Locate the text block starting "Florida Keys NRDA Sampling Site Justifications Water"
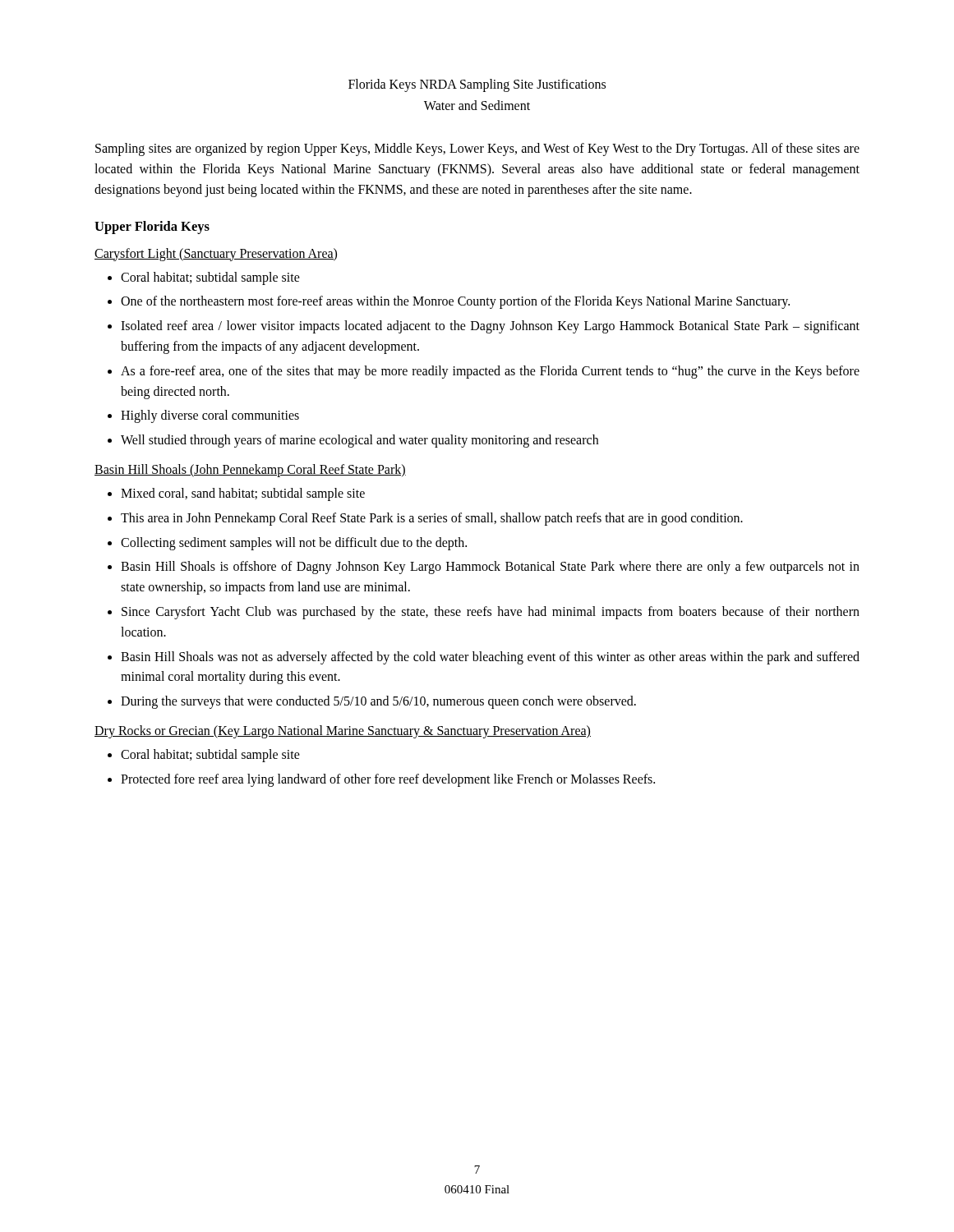The width and height of the screenshot is (954, 1232). (x=477, y=95)
